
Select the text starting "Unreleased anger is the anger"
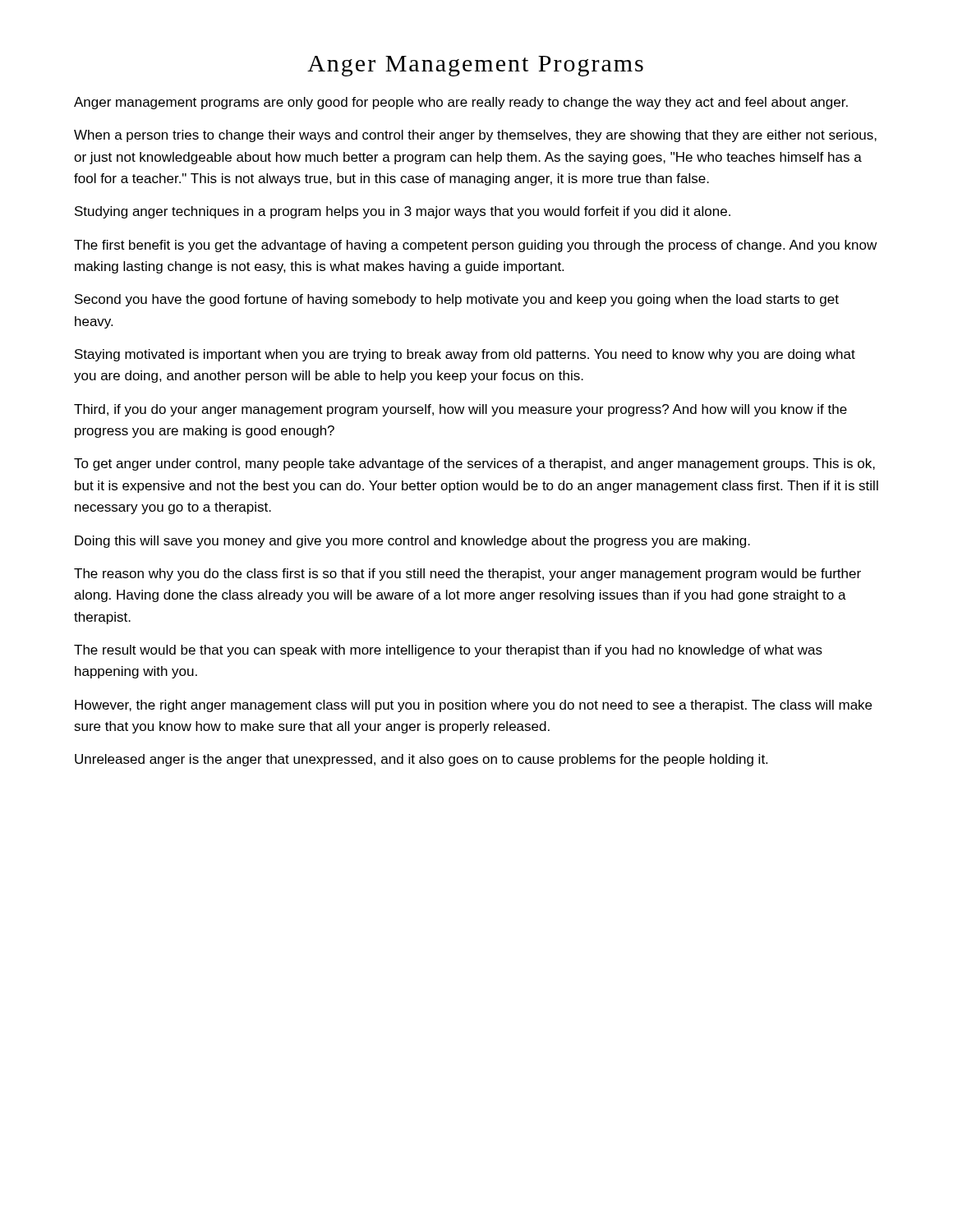[x=421, y=760]
